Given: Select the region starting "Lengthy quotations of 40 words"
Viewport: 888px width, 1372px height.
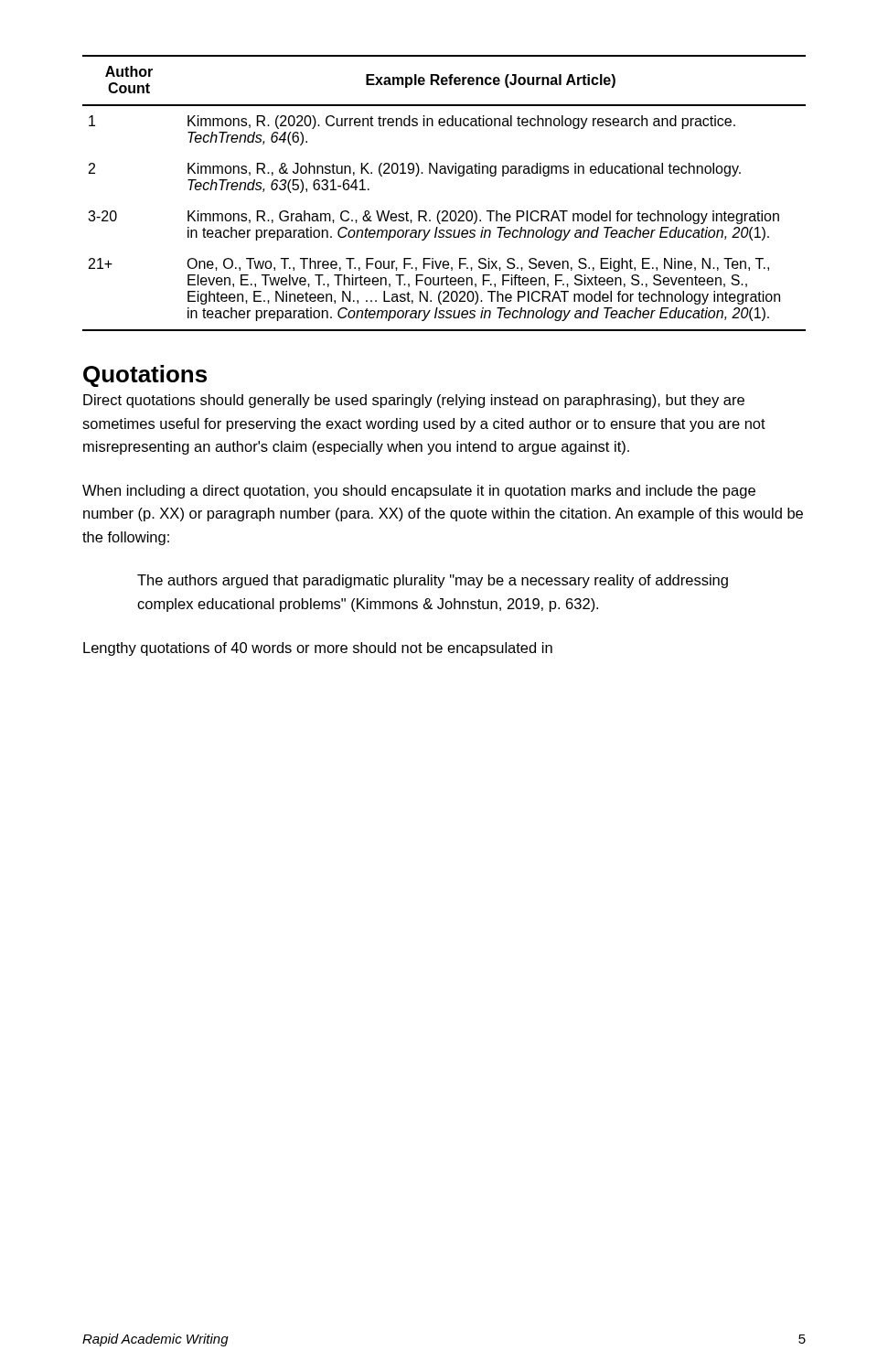Looking at the screenshot, I should tap(318, 647).
